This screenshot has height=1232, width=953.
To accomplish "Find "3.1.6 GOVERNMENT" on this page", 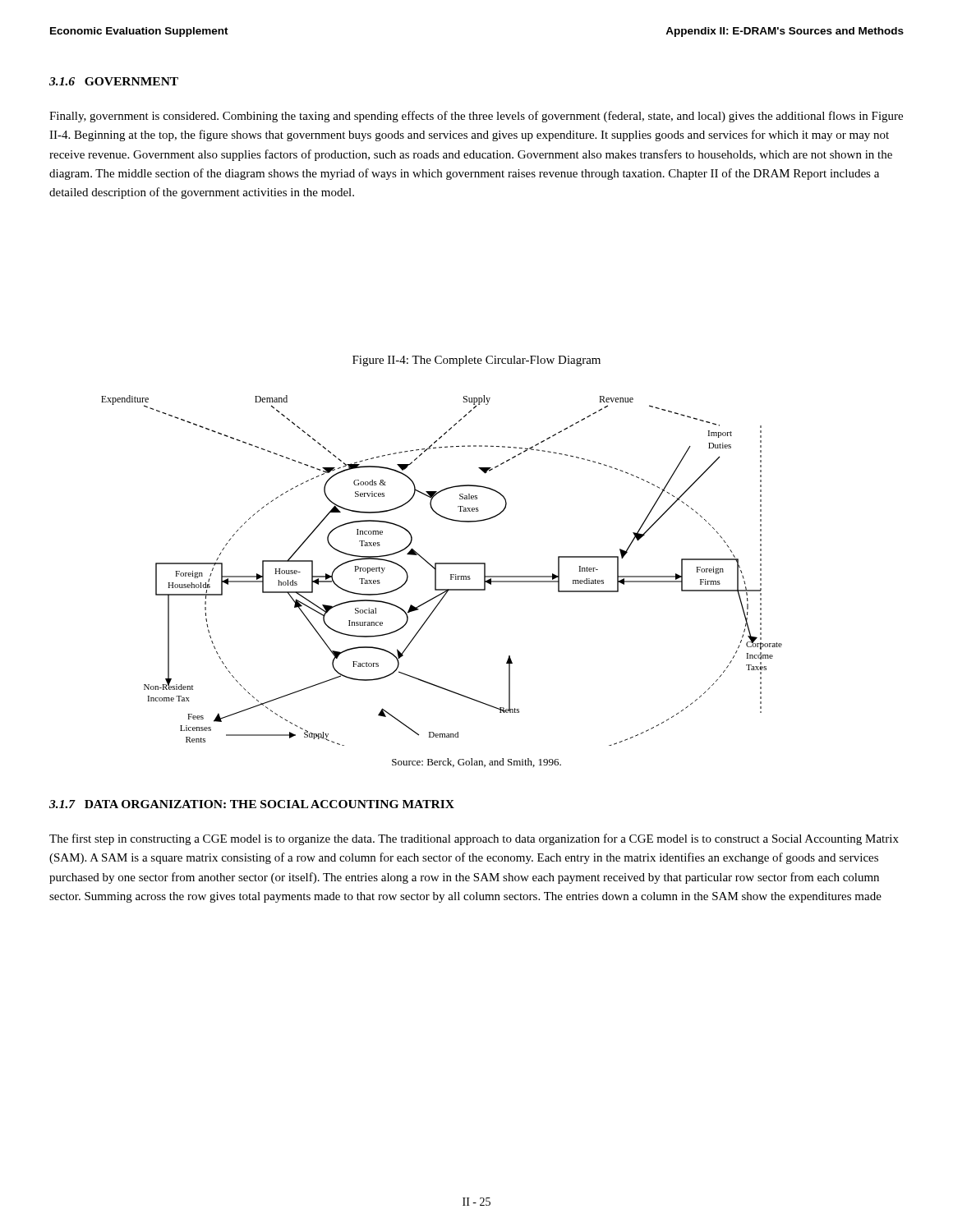I will 114,81.
